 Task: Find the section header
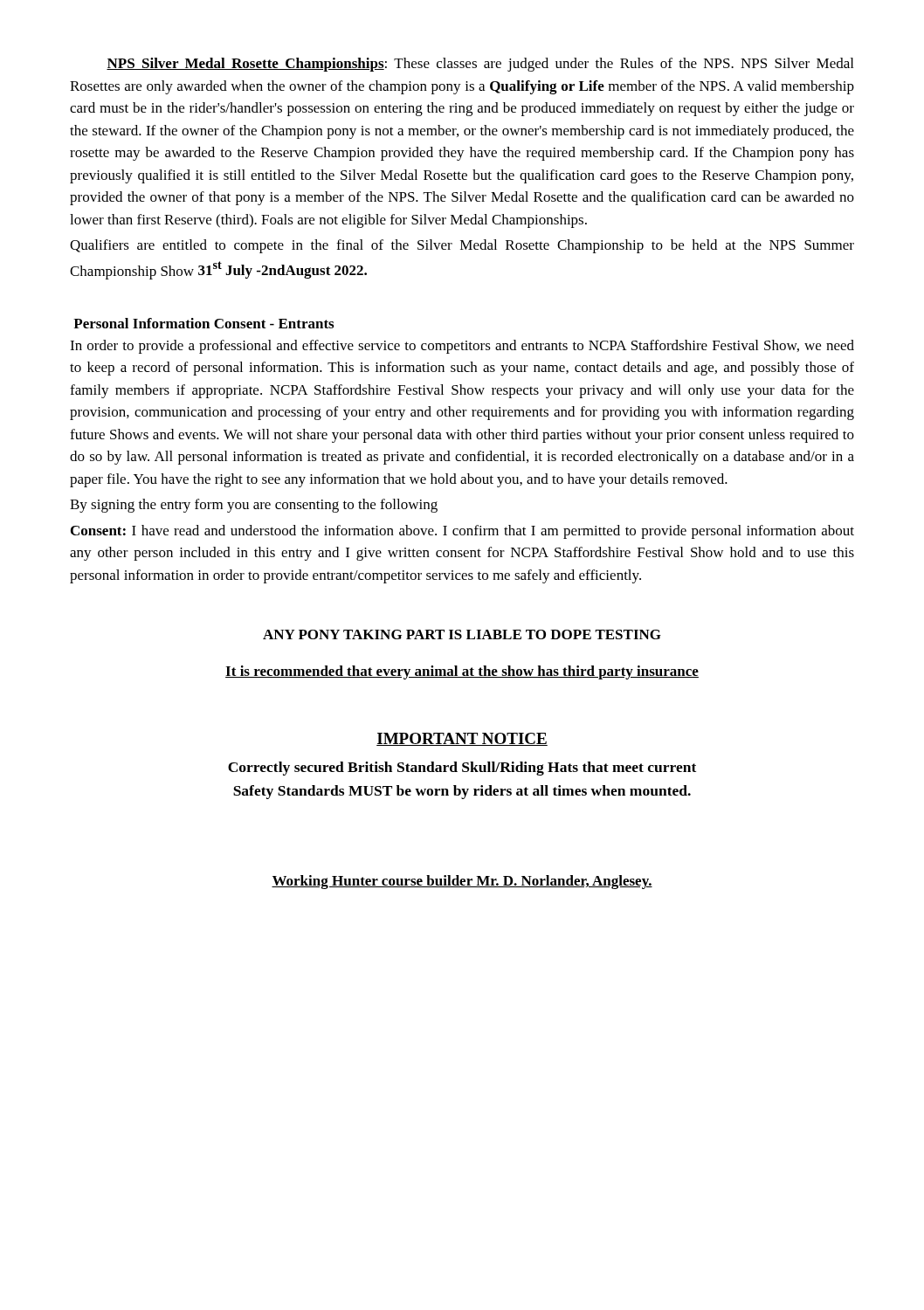coord(202,323)
